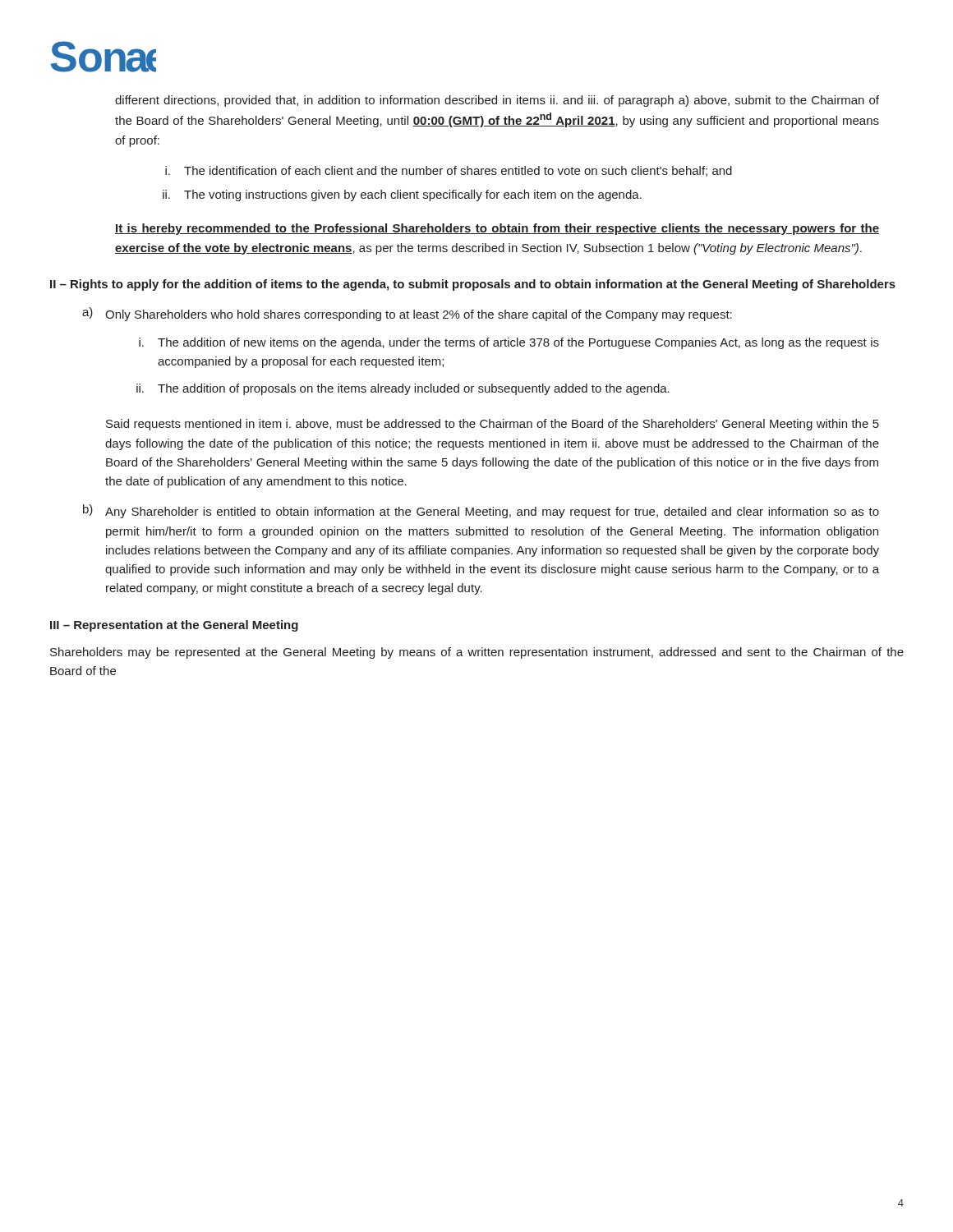Find the list item that says "ii. The voting"

[509, 194]
